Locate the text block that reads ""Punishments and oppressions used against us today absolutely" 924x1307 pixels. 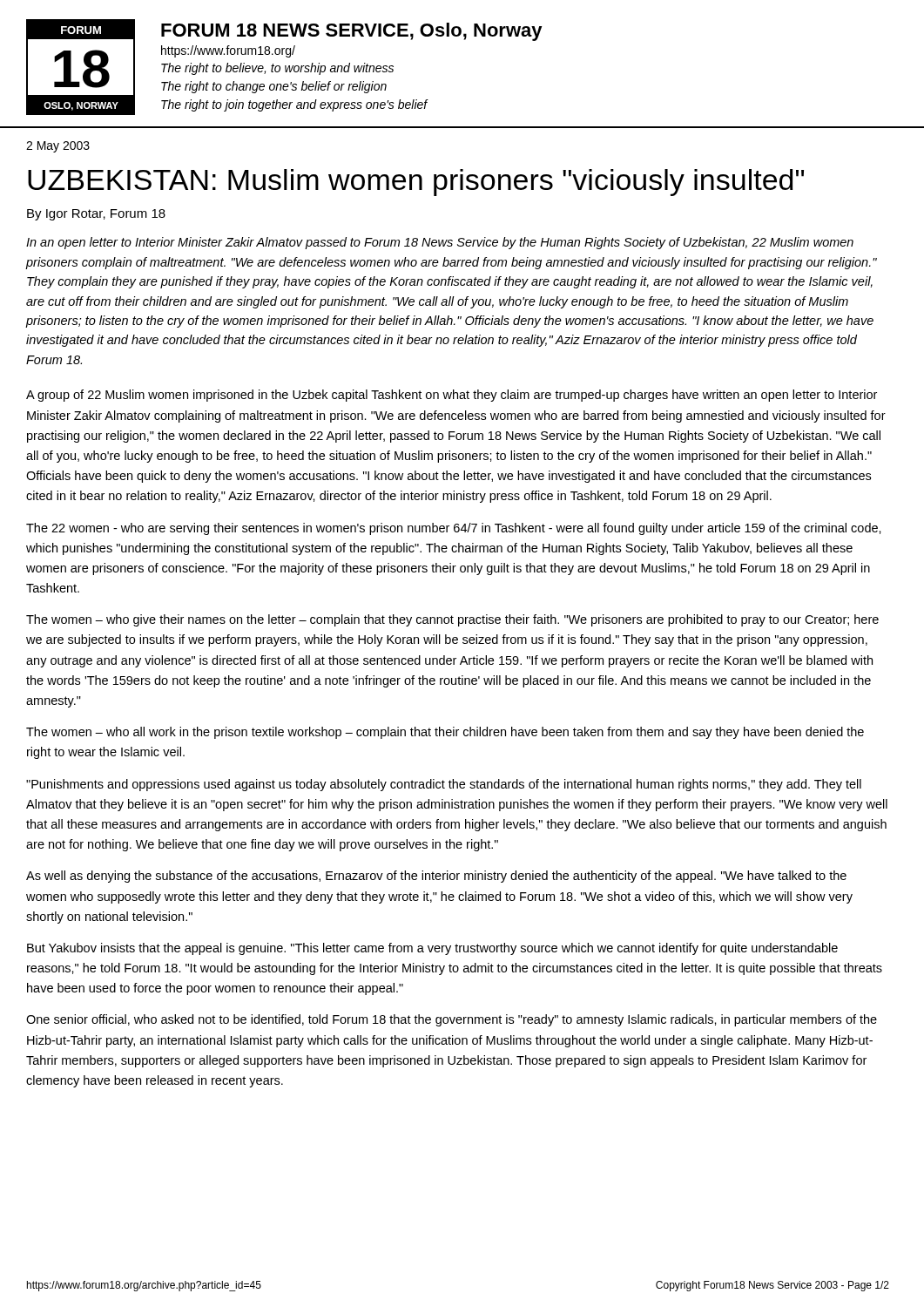click(457, 814)
